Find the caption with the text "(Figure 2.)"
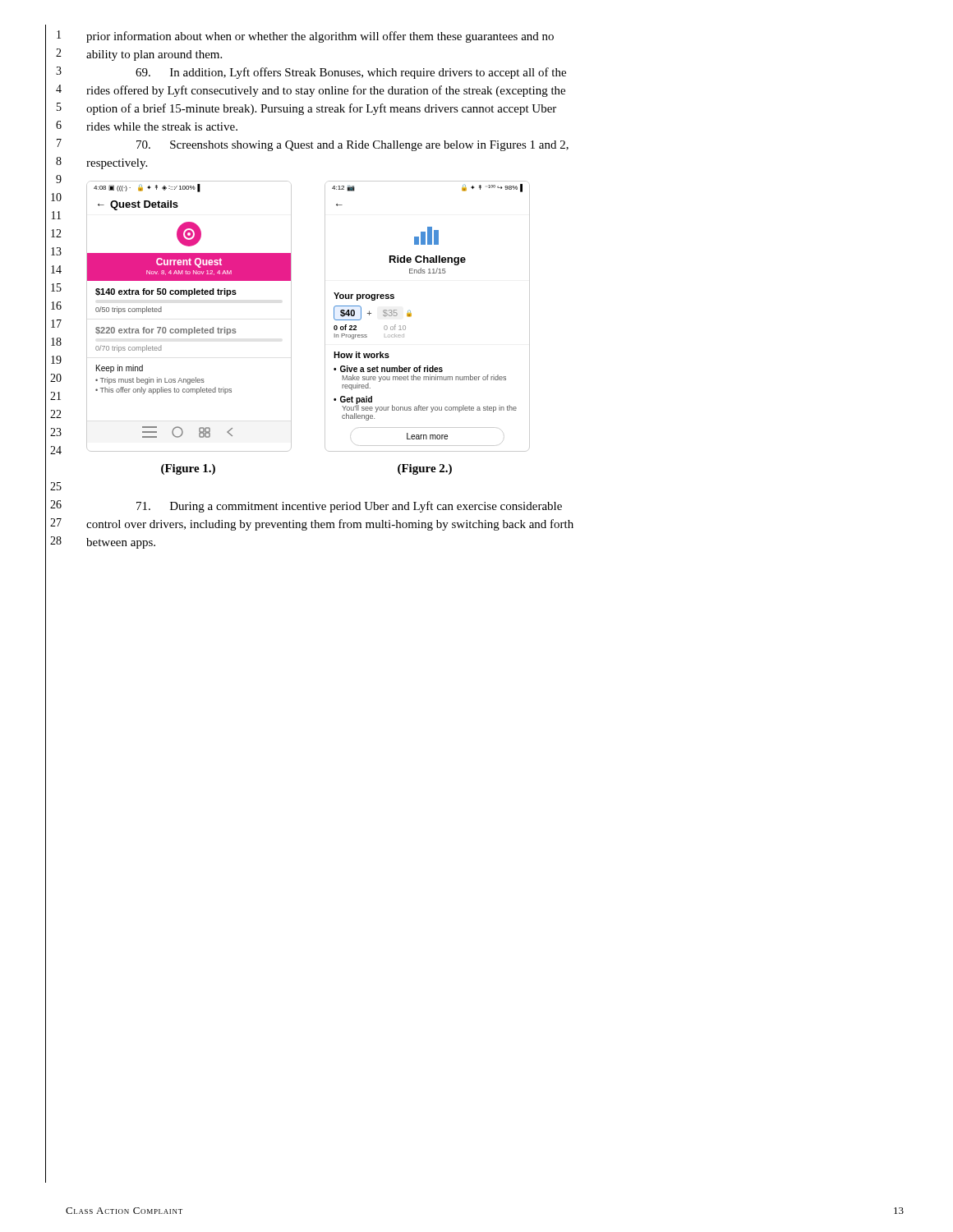 point(425,468)
